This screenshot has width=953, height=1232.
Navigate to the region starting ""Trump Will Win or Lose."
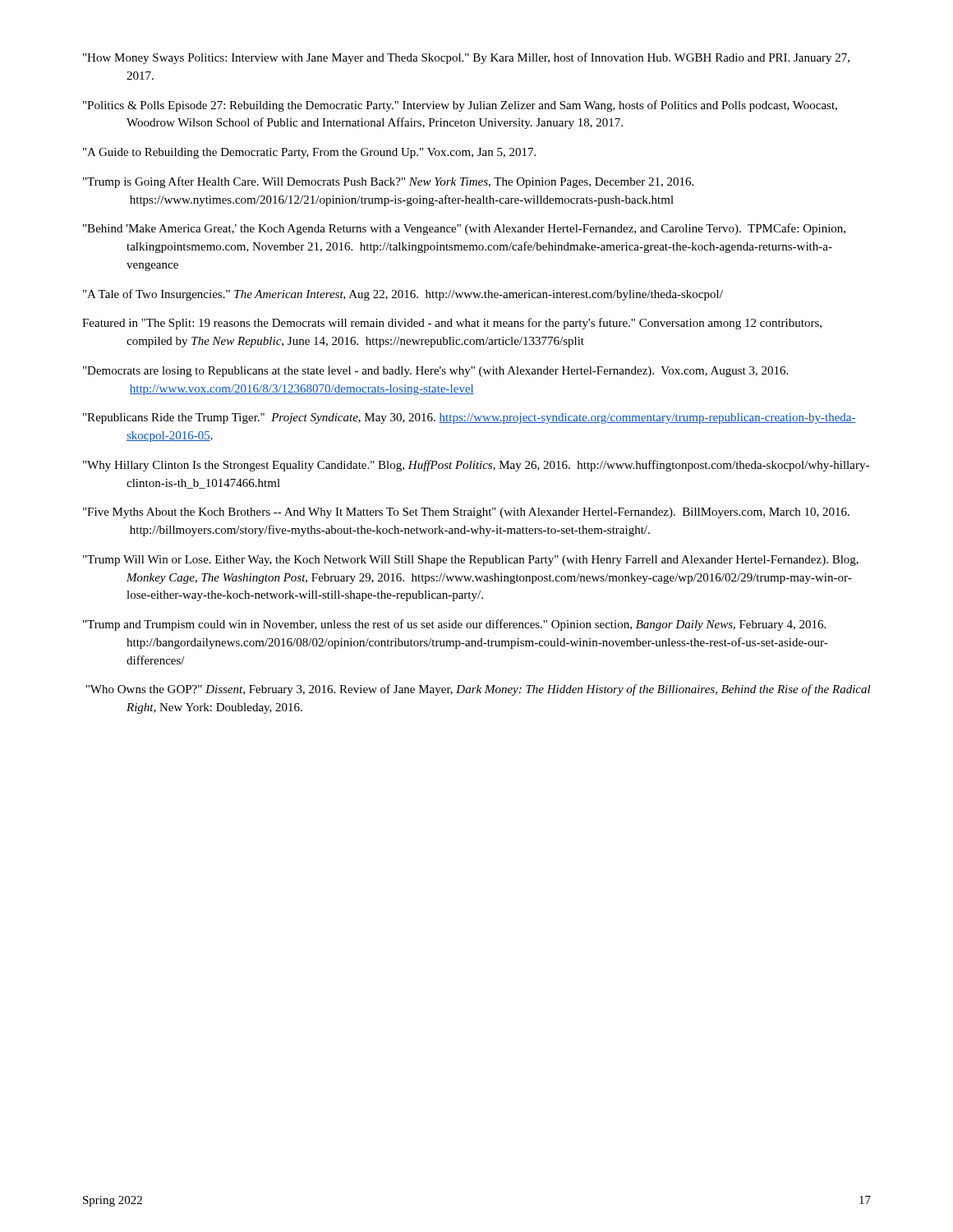point(471,577)
